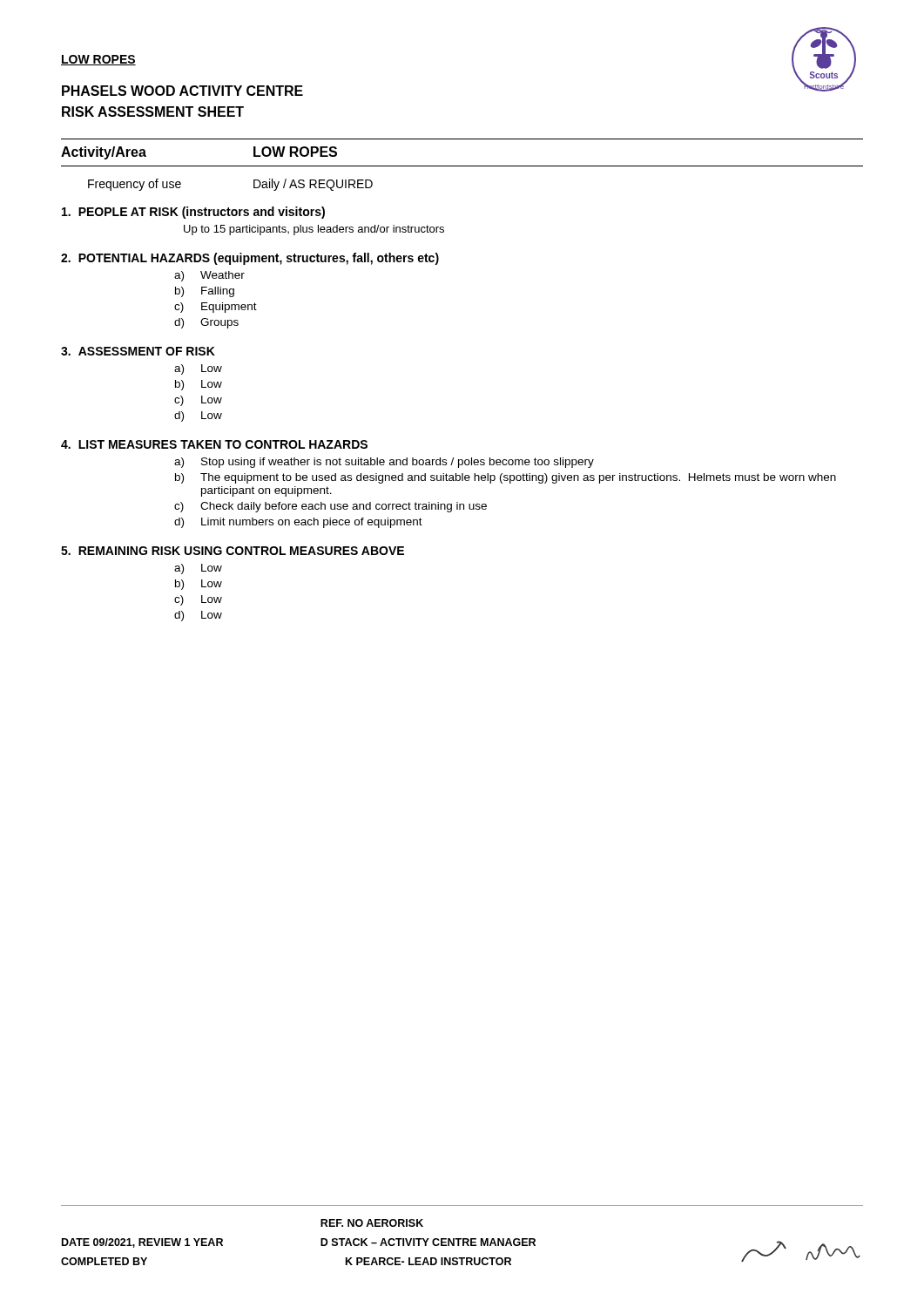Navigate to the region starting "Frequency of use"
The width and height of the screenshot is (924, 1307).
coord(140,184)
